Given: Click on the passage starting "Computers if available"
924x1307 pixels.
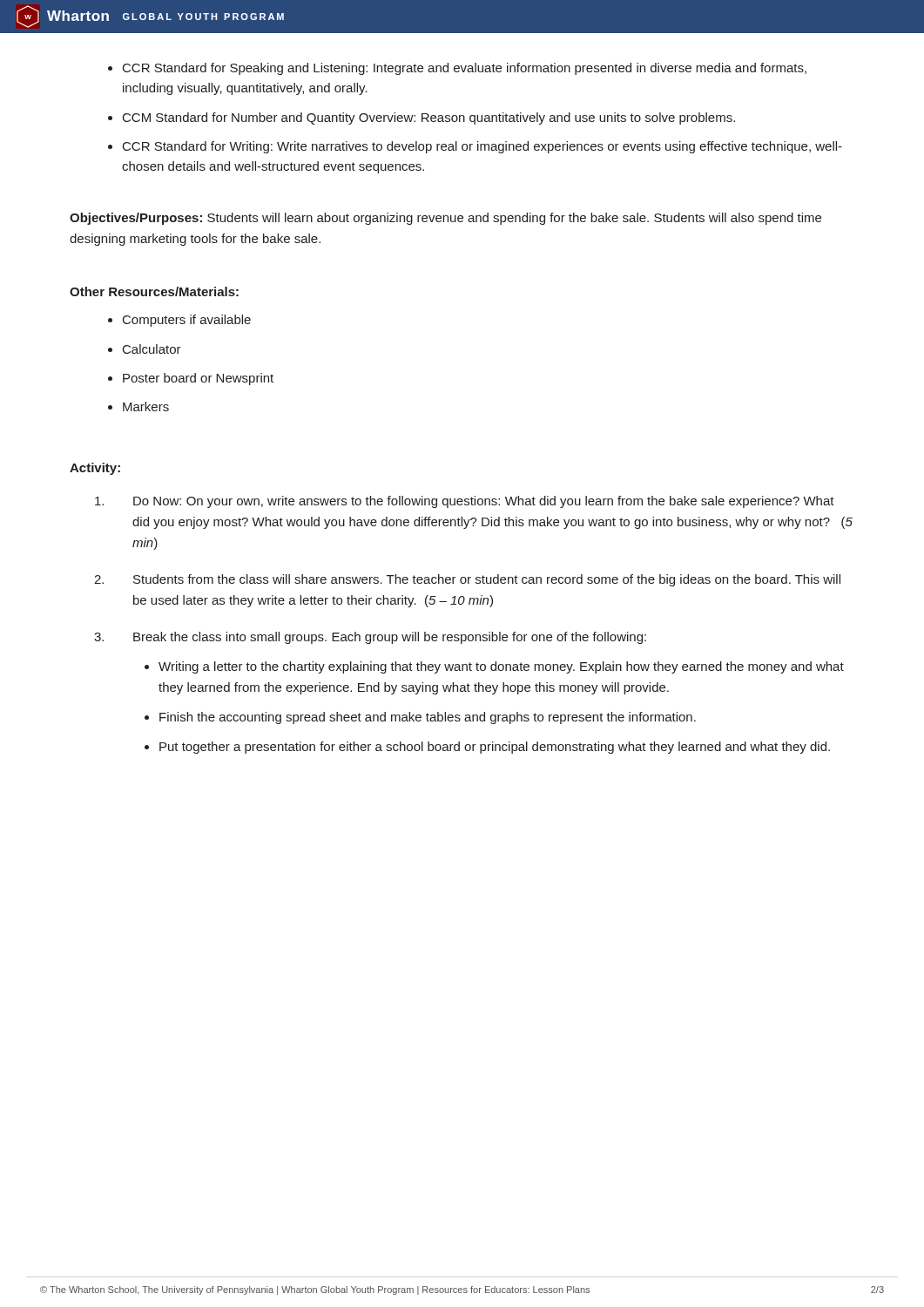Looking at the screenshot, I should point(187,321).
